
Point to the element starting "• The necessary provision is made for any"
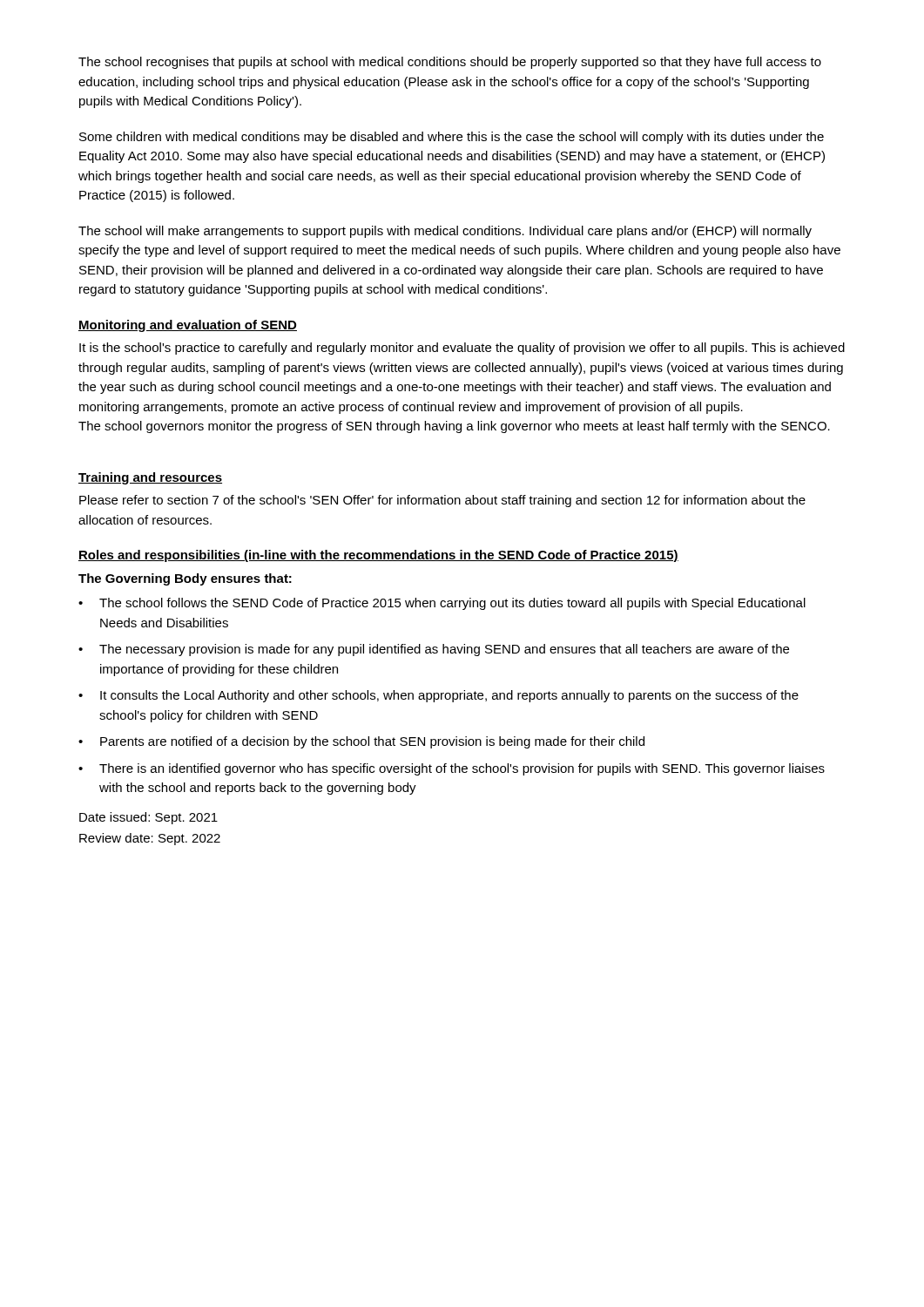(x=462, y=659)
